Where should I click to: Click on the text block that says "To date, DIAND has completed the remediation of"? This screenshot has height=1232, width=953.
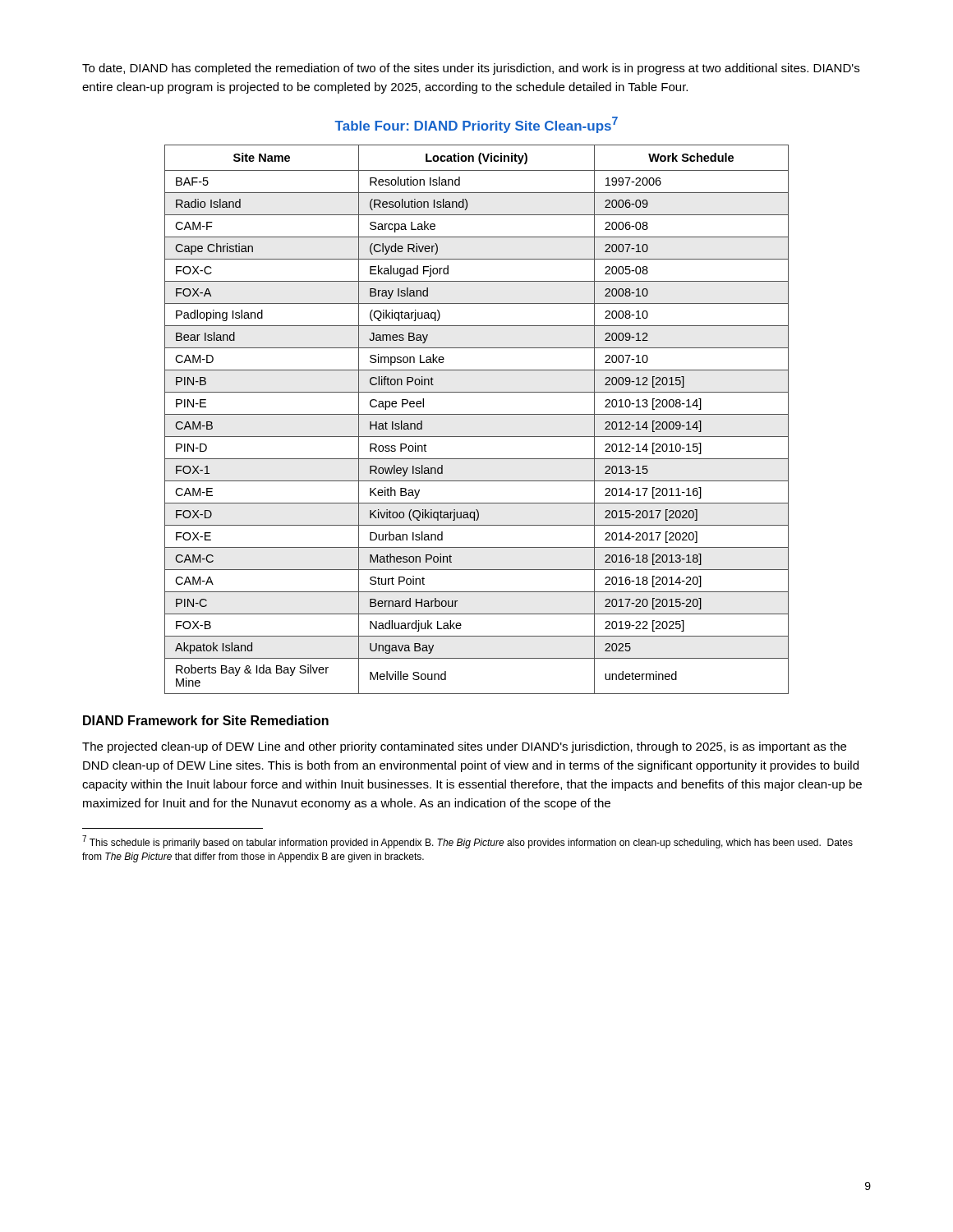(471, 77)
